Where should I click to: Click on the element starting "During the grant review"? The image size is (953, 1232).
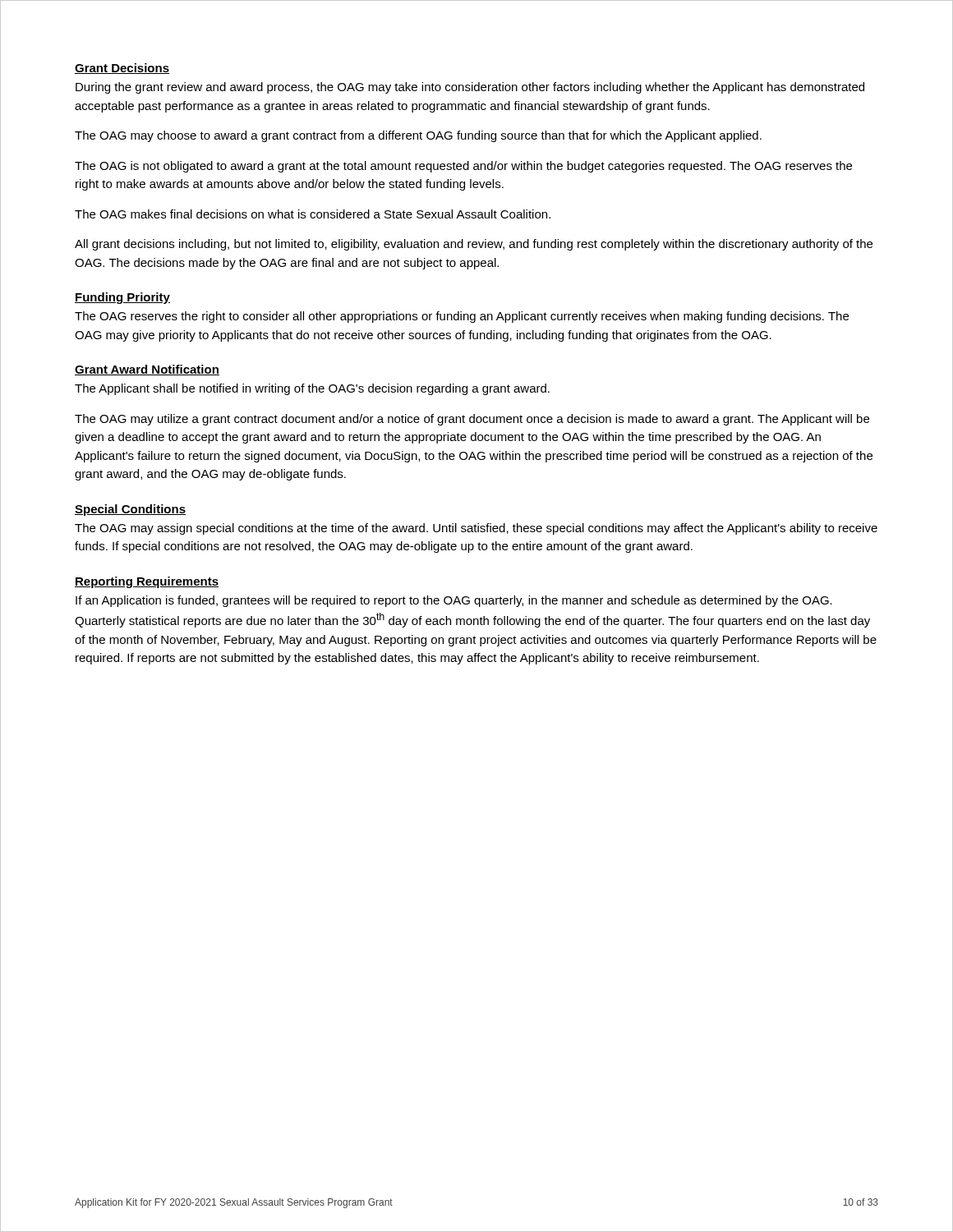pyautogui.click(x=470, y=96)
